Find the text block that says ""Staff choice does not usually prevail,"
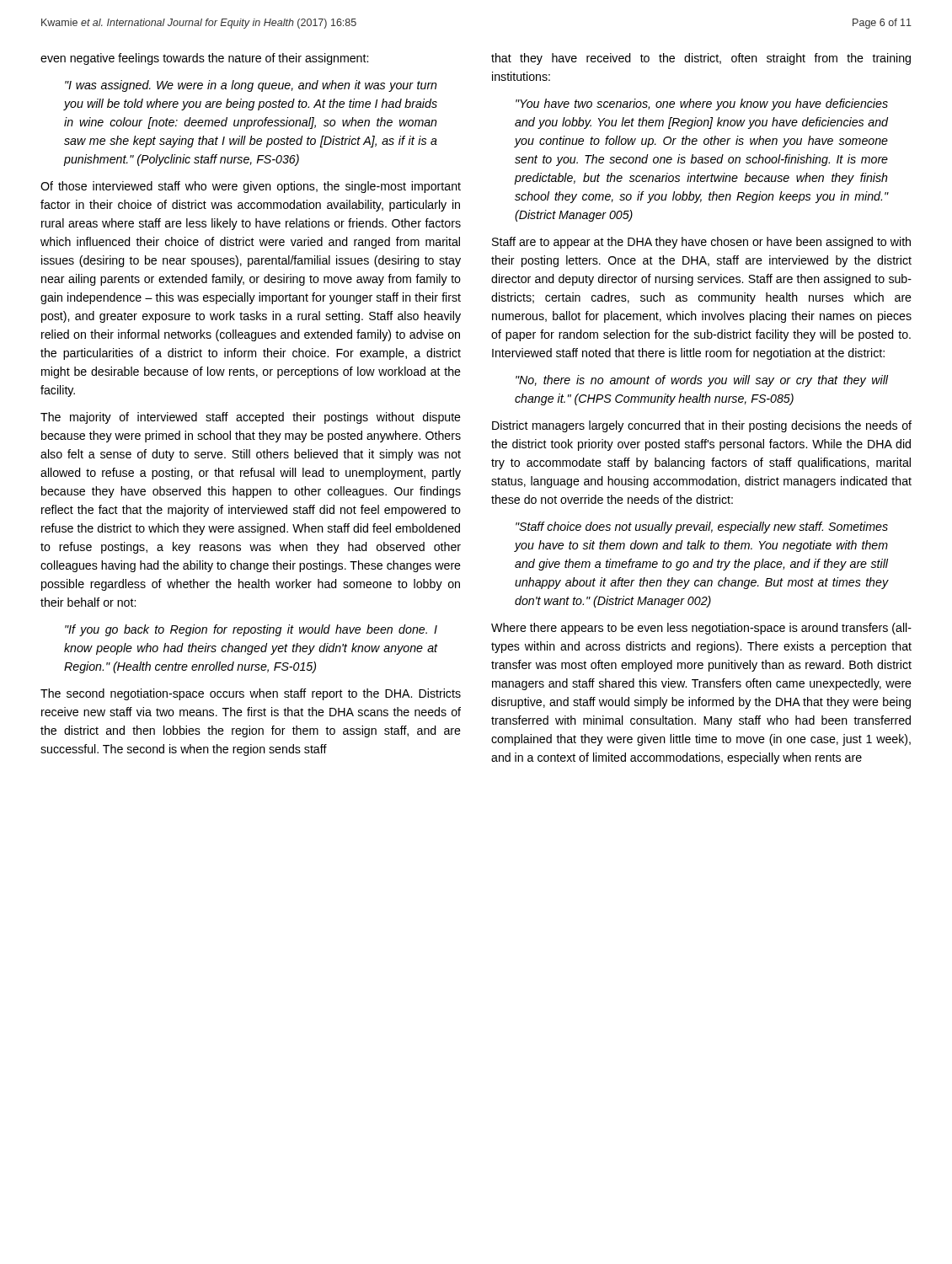952x1264 pixels. (x=701, y=564)
